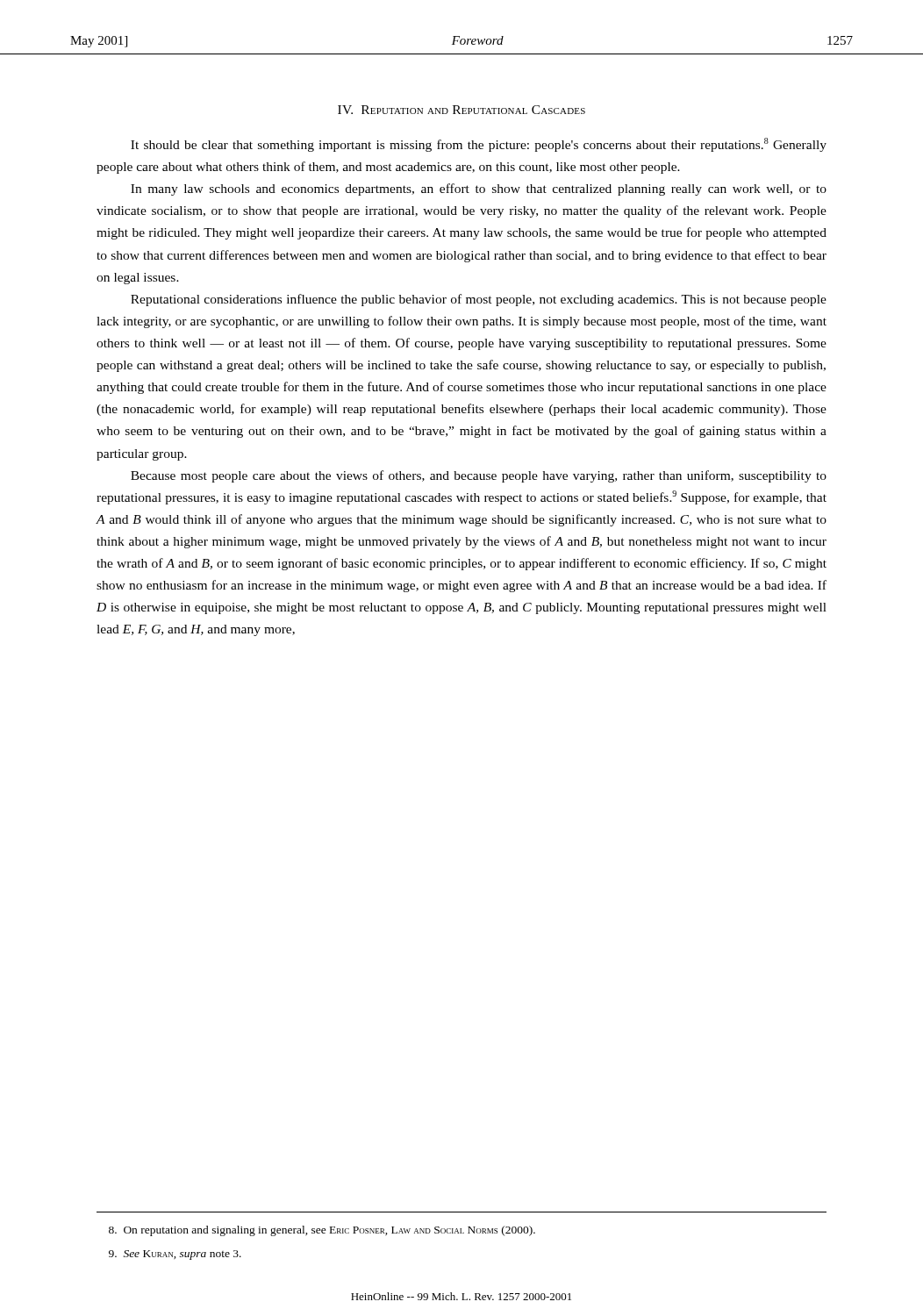Locate the text block containing "It should be clear that"
Viewport: 923px width, 1316px height.
coord(462,155)
